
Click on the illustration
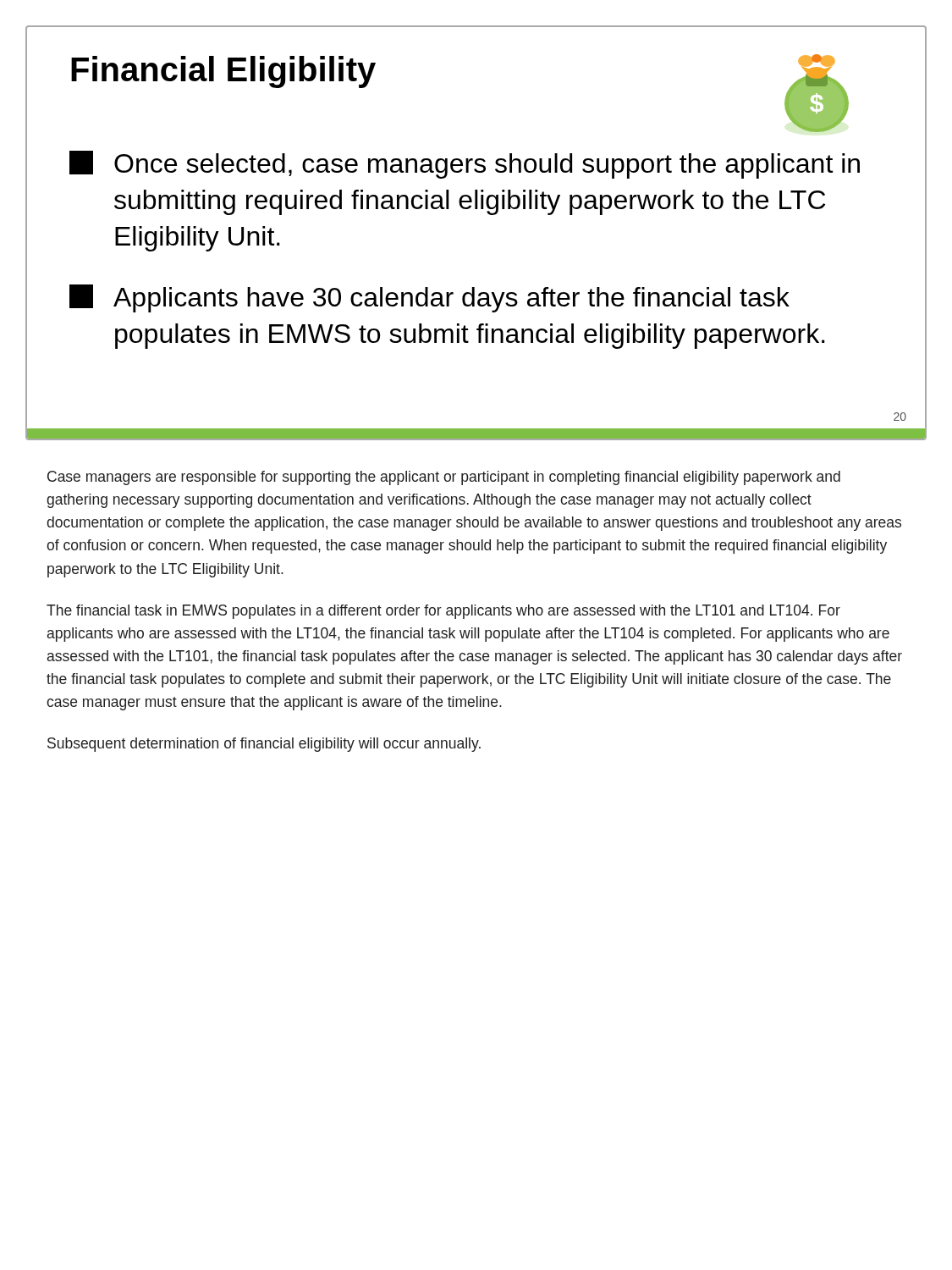(817, 91)
